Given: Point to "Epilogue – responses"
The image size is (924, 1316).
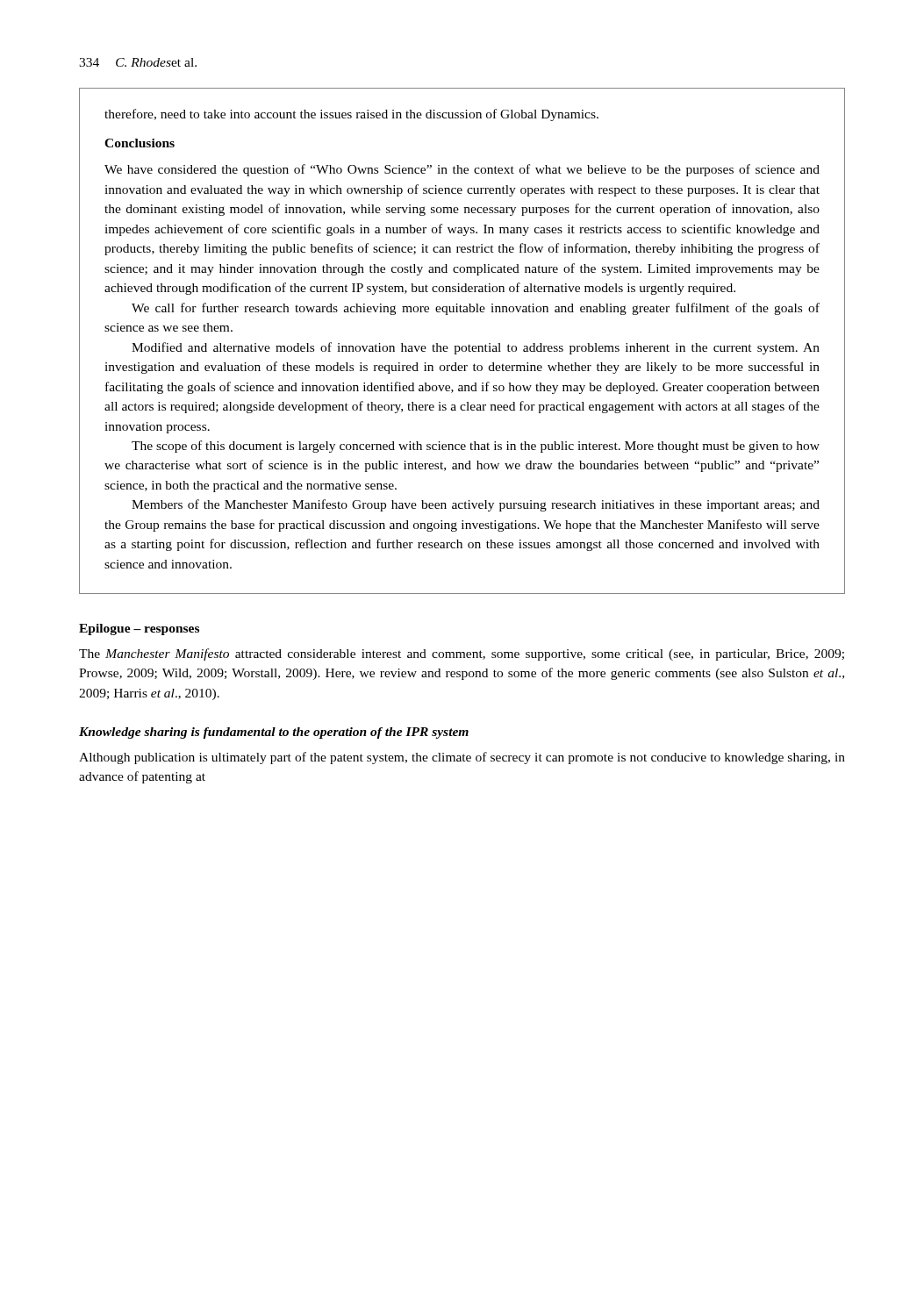Looking at the screenshot, I should 139,628.
